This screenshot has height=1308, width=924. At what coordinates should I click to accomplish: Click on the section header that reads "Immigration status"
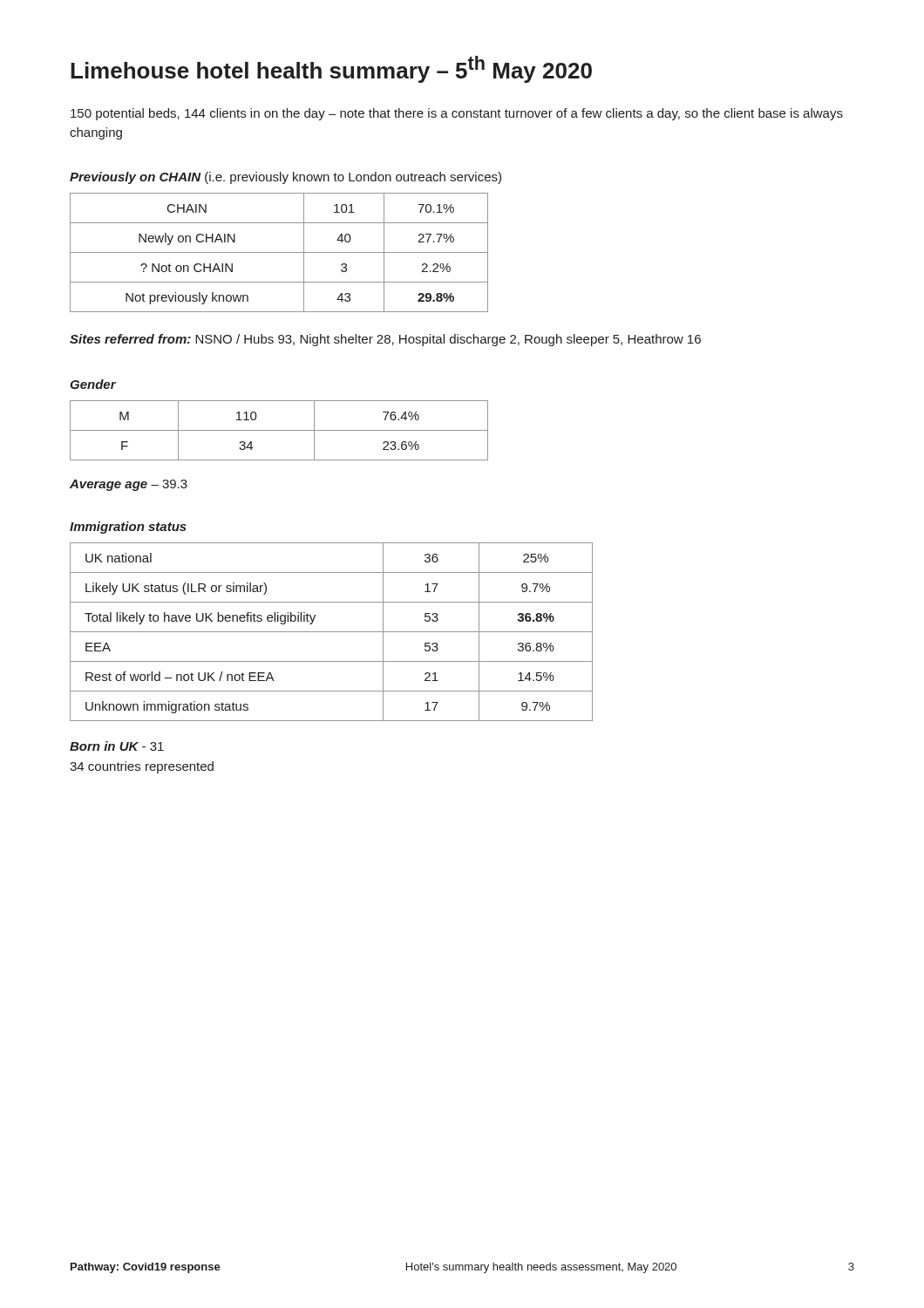(128, 527)
